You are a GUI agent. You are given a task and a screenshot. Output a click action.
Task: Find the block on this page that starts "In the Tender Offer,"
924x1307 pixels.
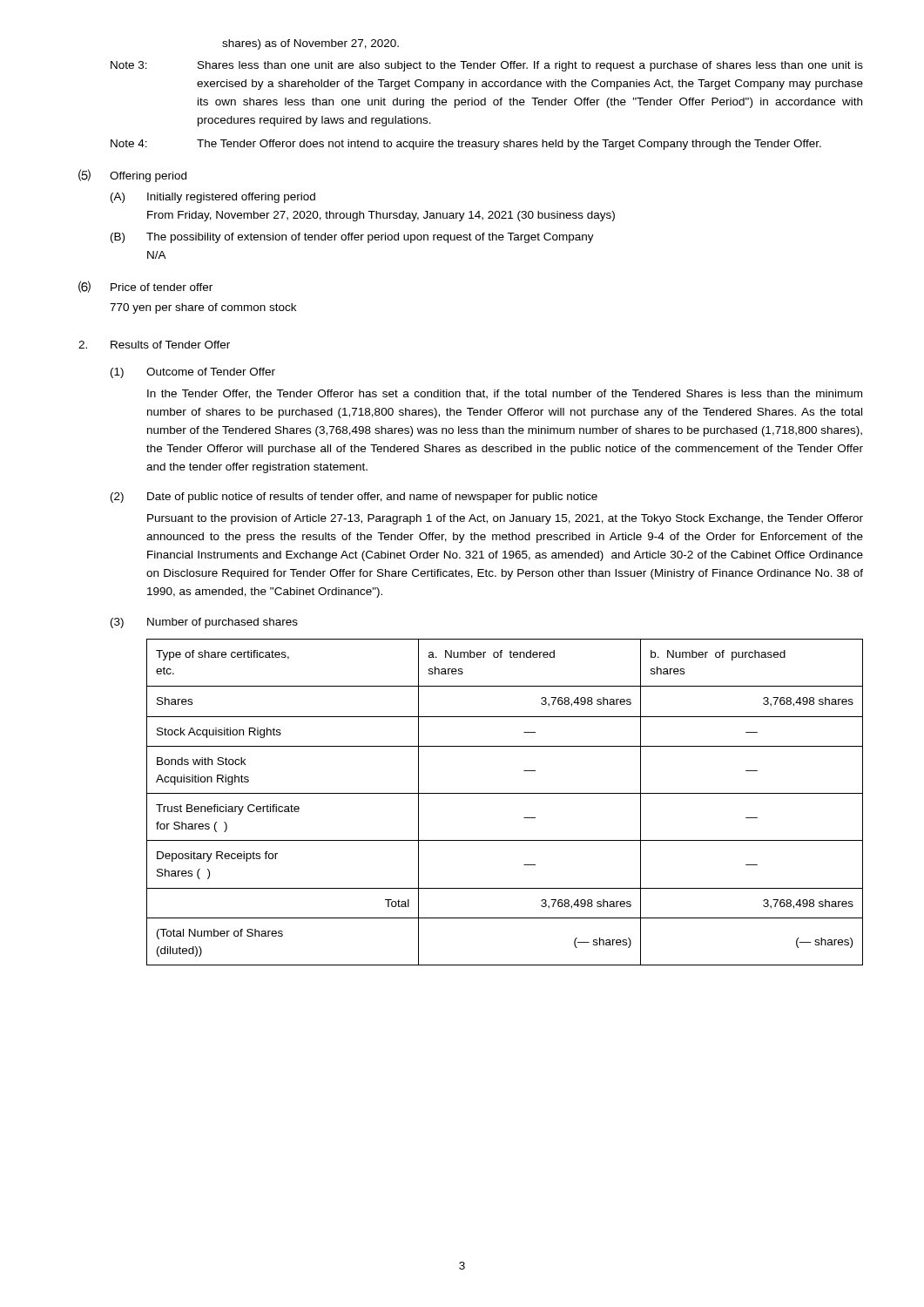505,430
